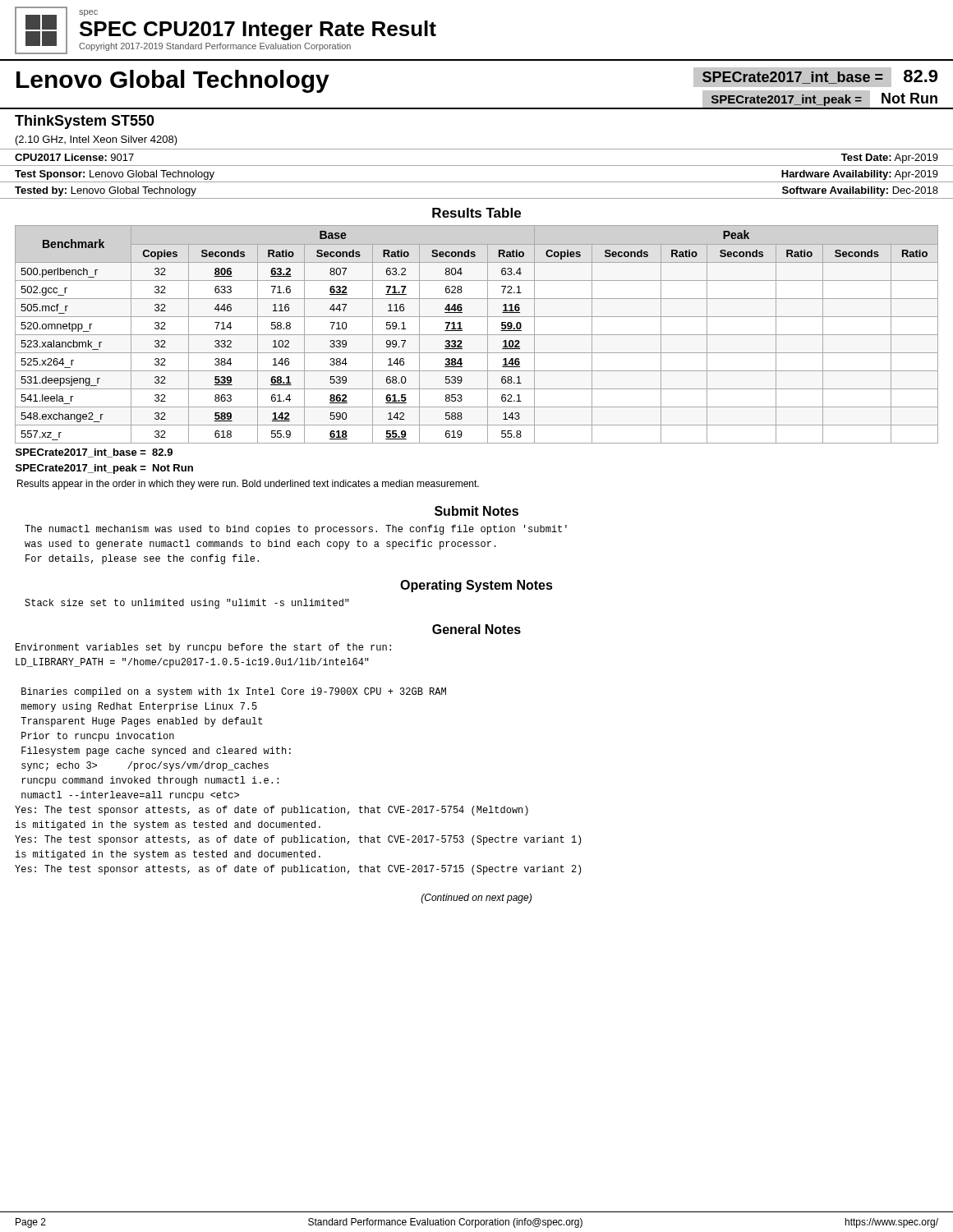Locate the text starting "Operating System Notes"

tap(476, 585)
